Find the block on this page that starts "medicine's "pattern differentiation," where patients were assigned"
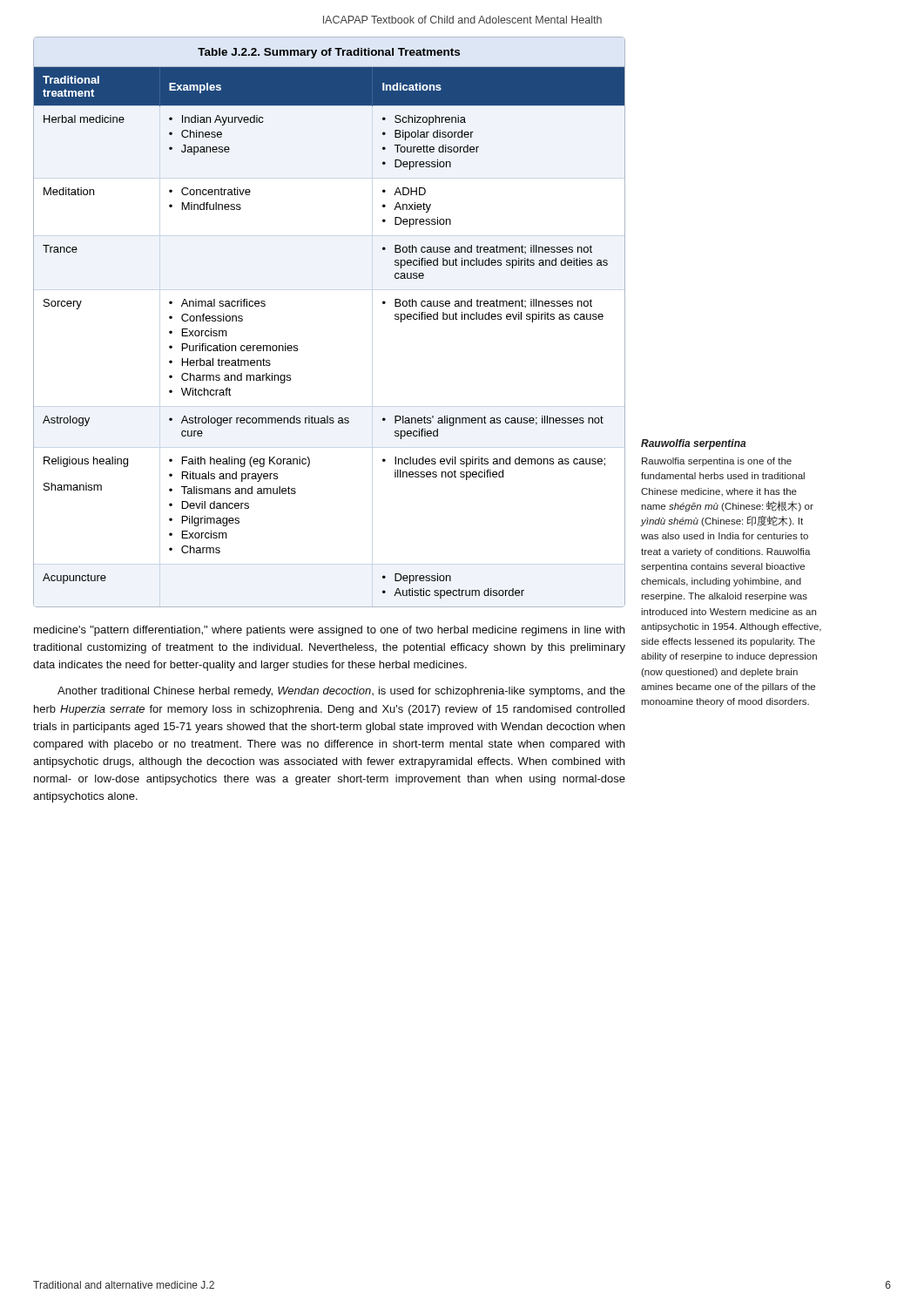Image resolution: width=924 pixels, height=1307 pixels. [x=329, y=647]
